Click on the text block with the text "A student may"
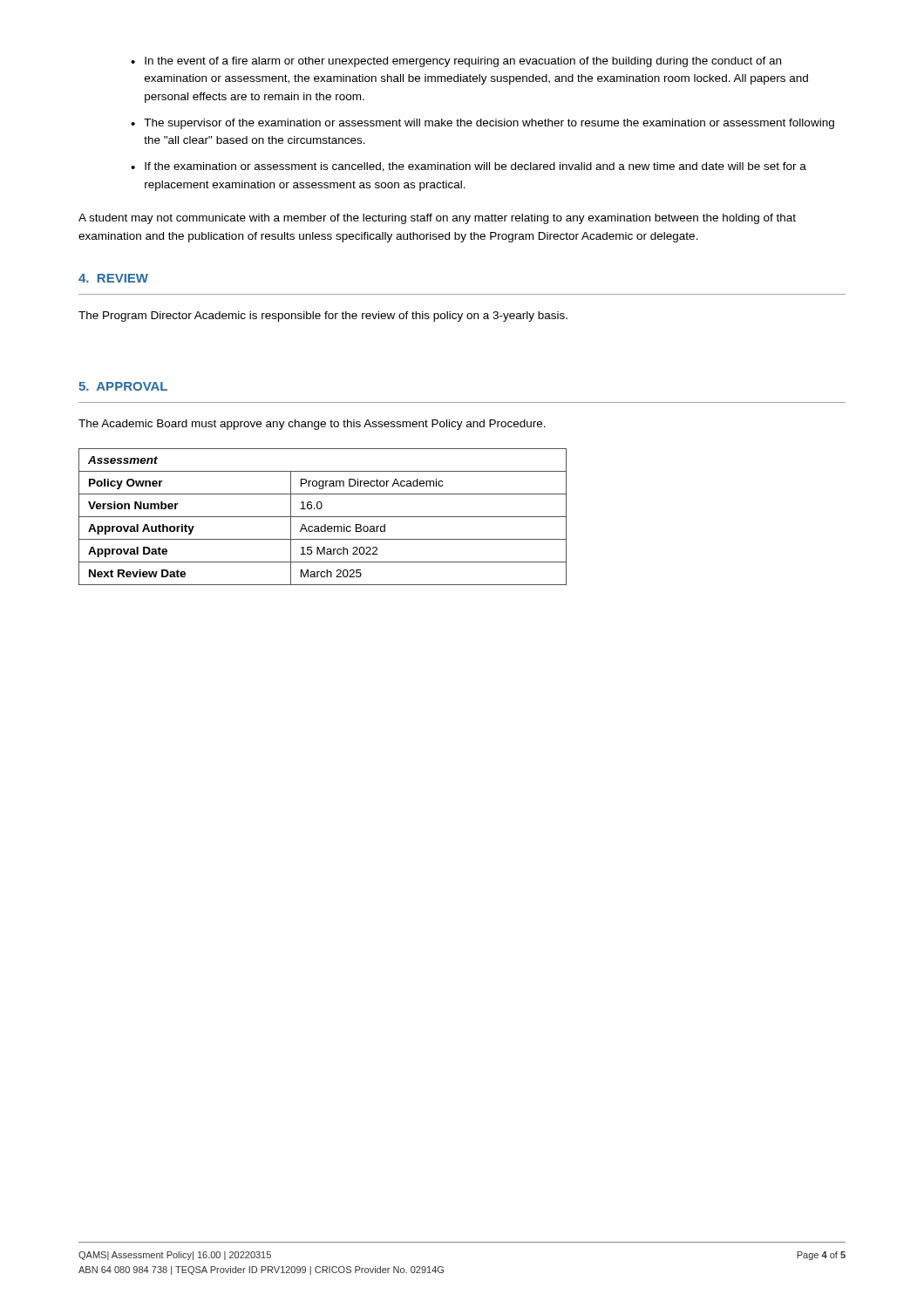Viewport: 924px width, 1308px height. tap(437, 226)
